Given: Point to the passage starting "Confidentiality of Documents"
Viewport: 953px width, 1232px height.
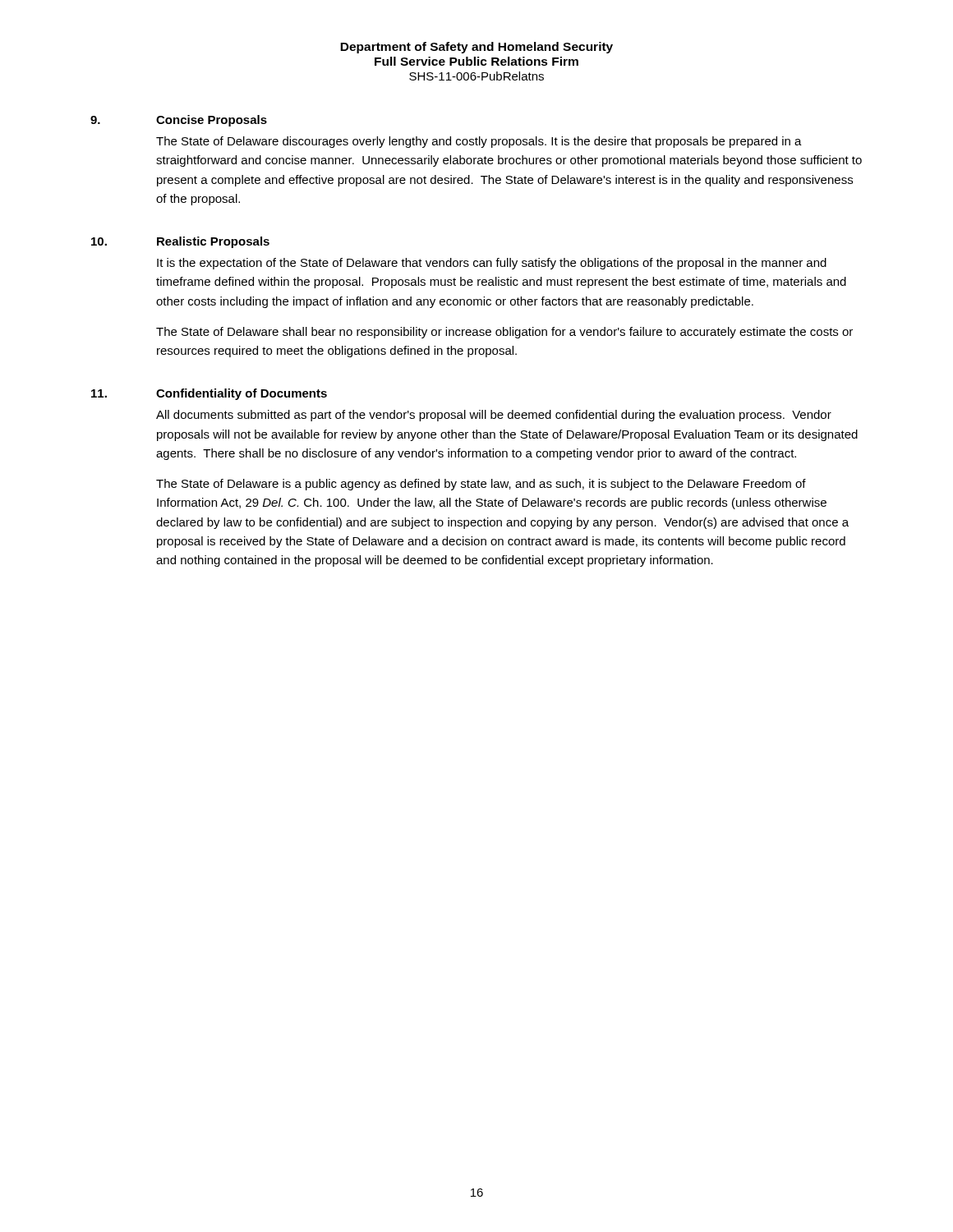Looking at the screenshot, I should (242, 393).
